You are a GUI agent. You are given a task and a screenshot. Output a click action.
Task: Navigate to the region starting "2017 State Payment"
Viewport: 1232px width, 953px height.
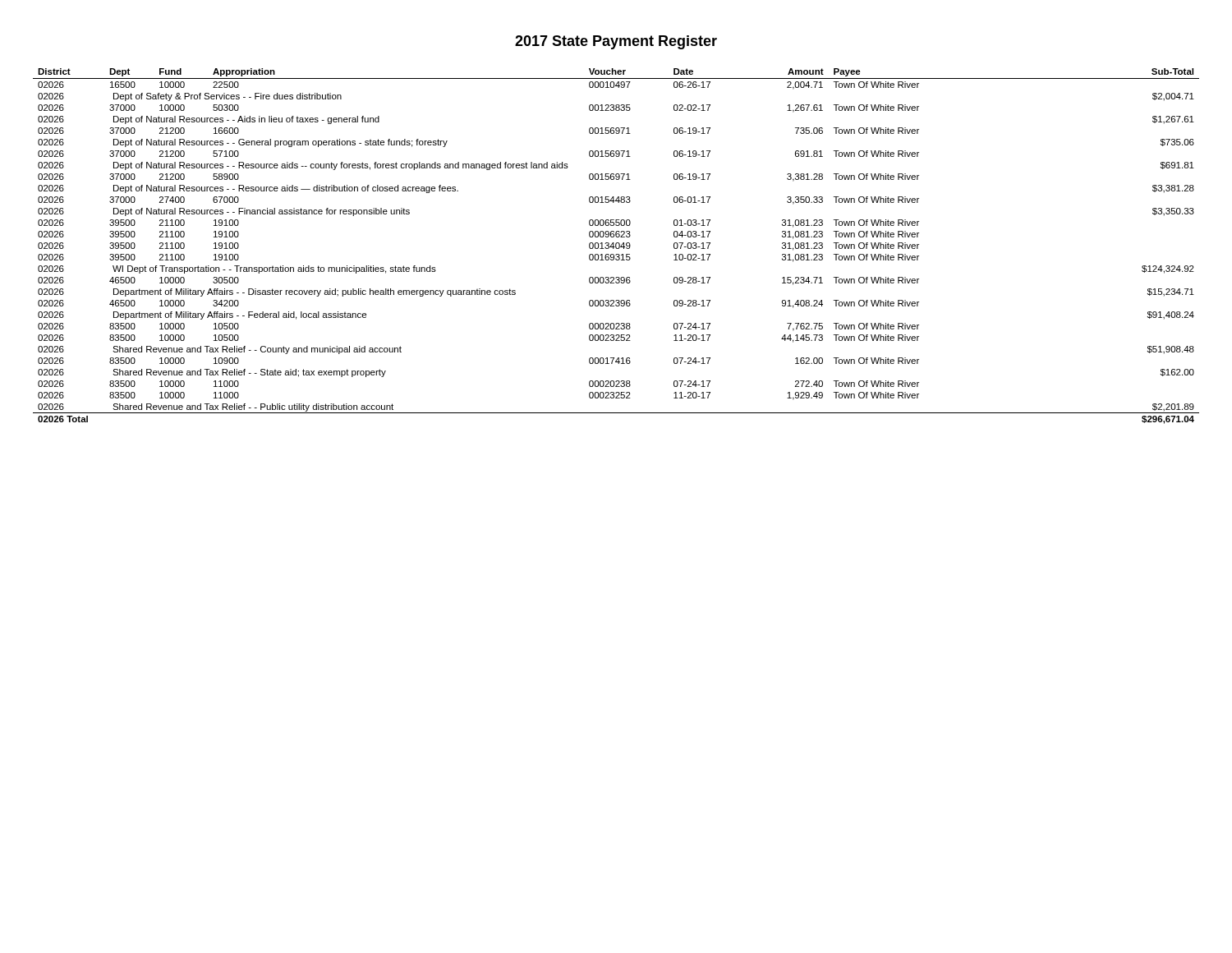point(616,41)
